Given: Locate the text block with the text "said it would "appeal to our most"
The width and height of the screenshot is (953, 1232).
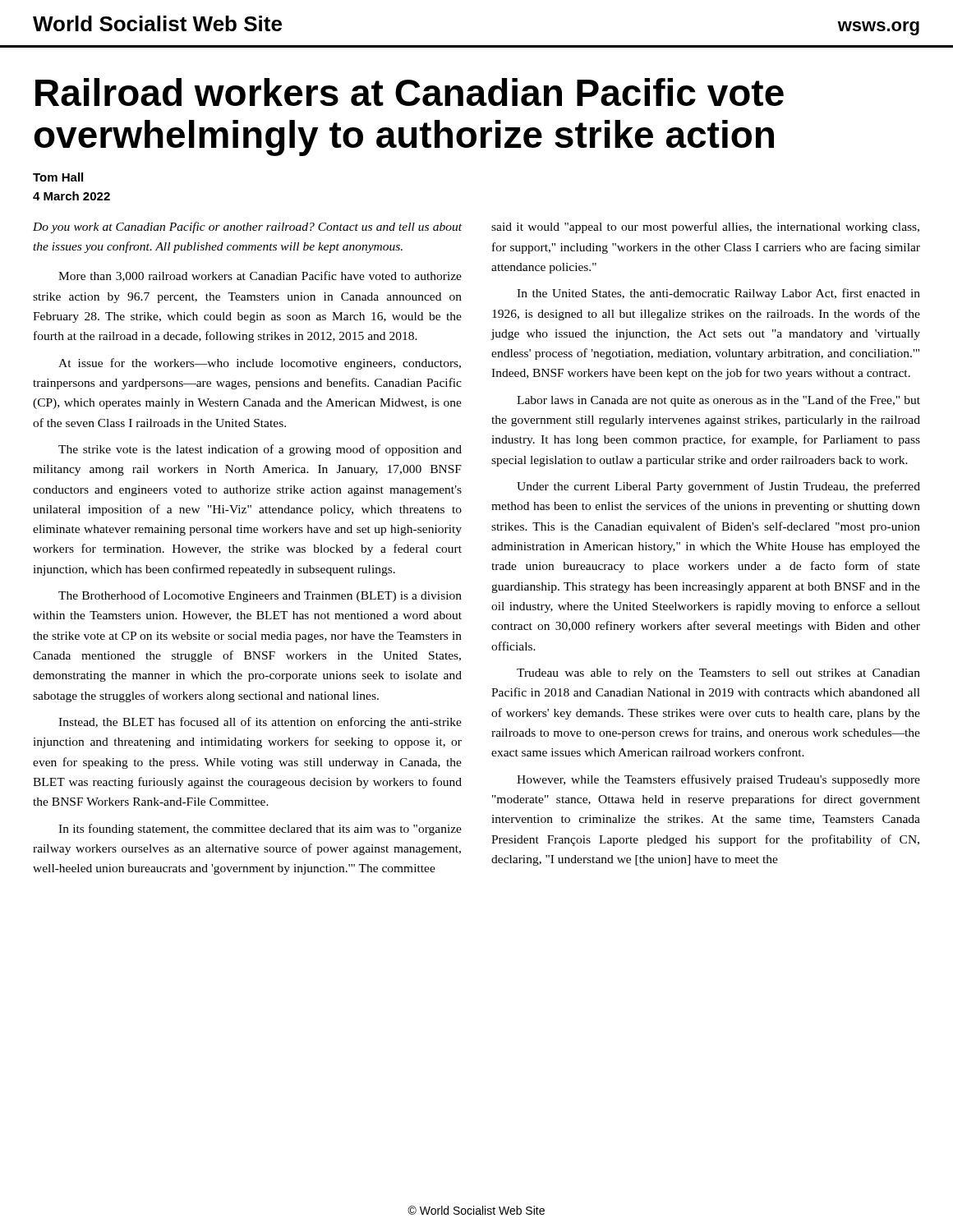Looking at the screenshot, I should pos(706,246).
